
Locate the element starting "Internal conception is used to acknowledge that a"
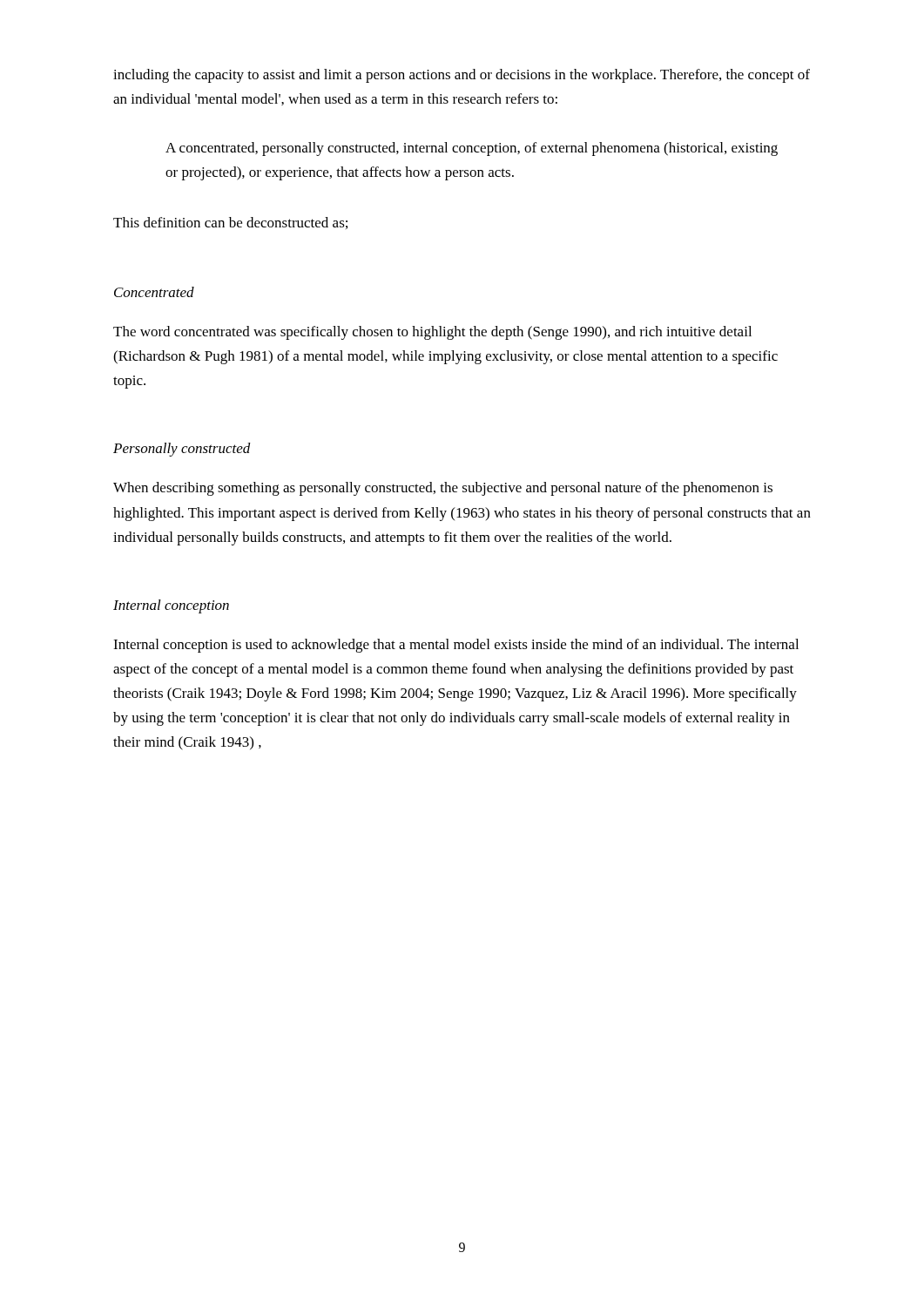462,693
